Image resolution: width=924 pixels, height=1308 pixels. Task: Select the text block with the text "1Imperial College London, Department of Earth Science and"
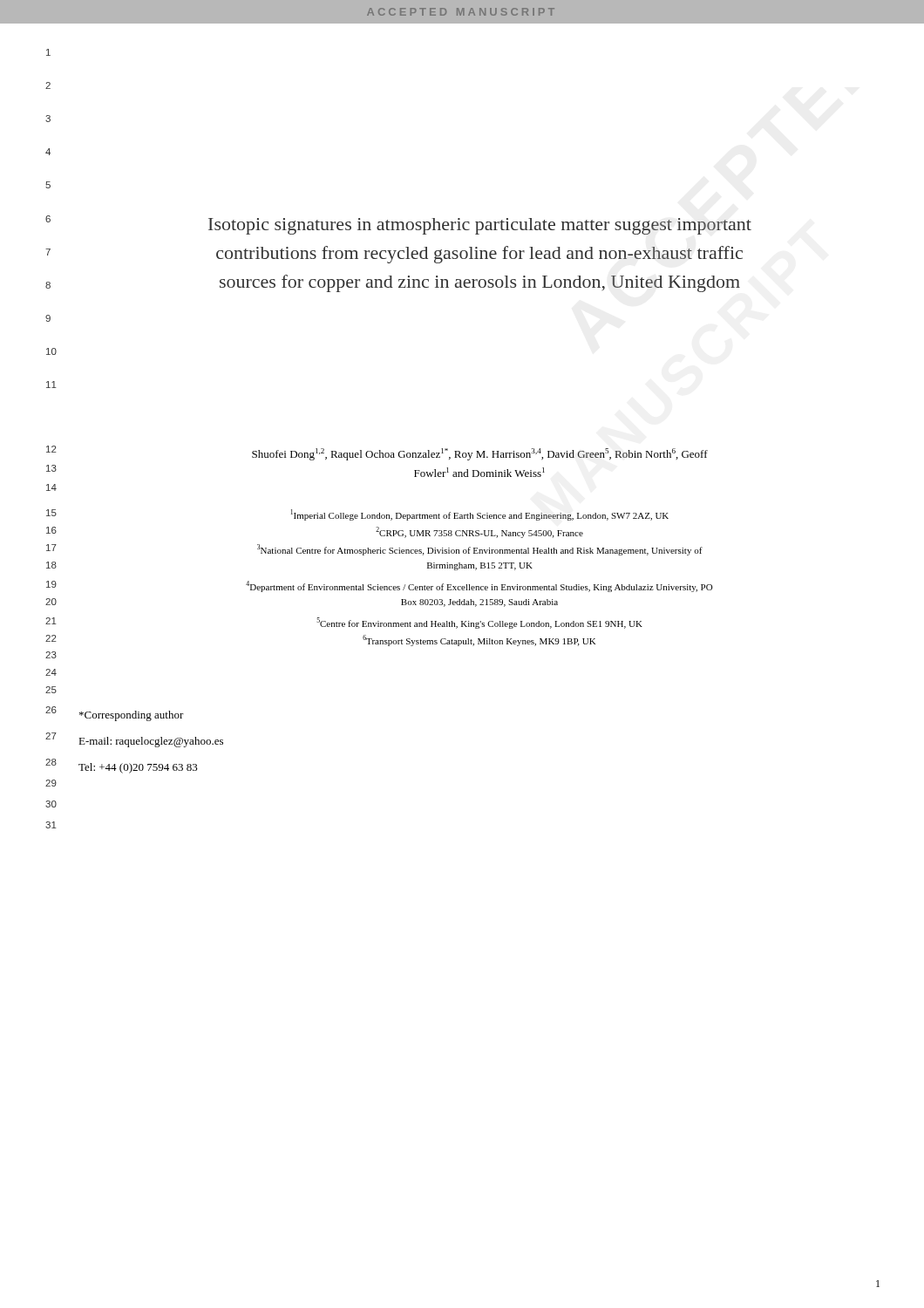(x=479, y=514)
